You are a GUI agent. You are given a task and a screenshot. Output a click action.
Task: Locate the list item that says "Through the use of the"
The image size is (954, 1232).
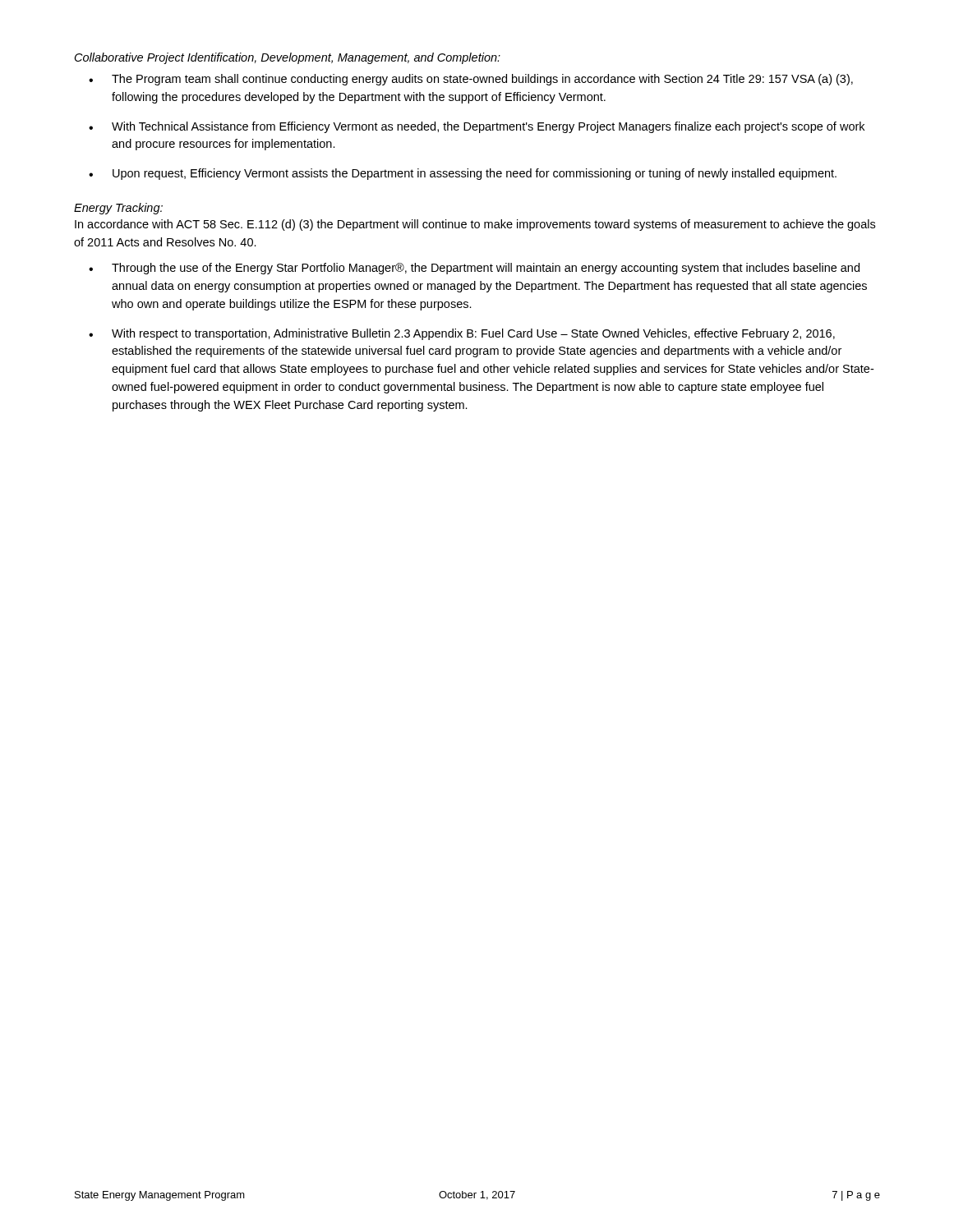489,286
